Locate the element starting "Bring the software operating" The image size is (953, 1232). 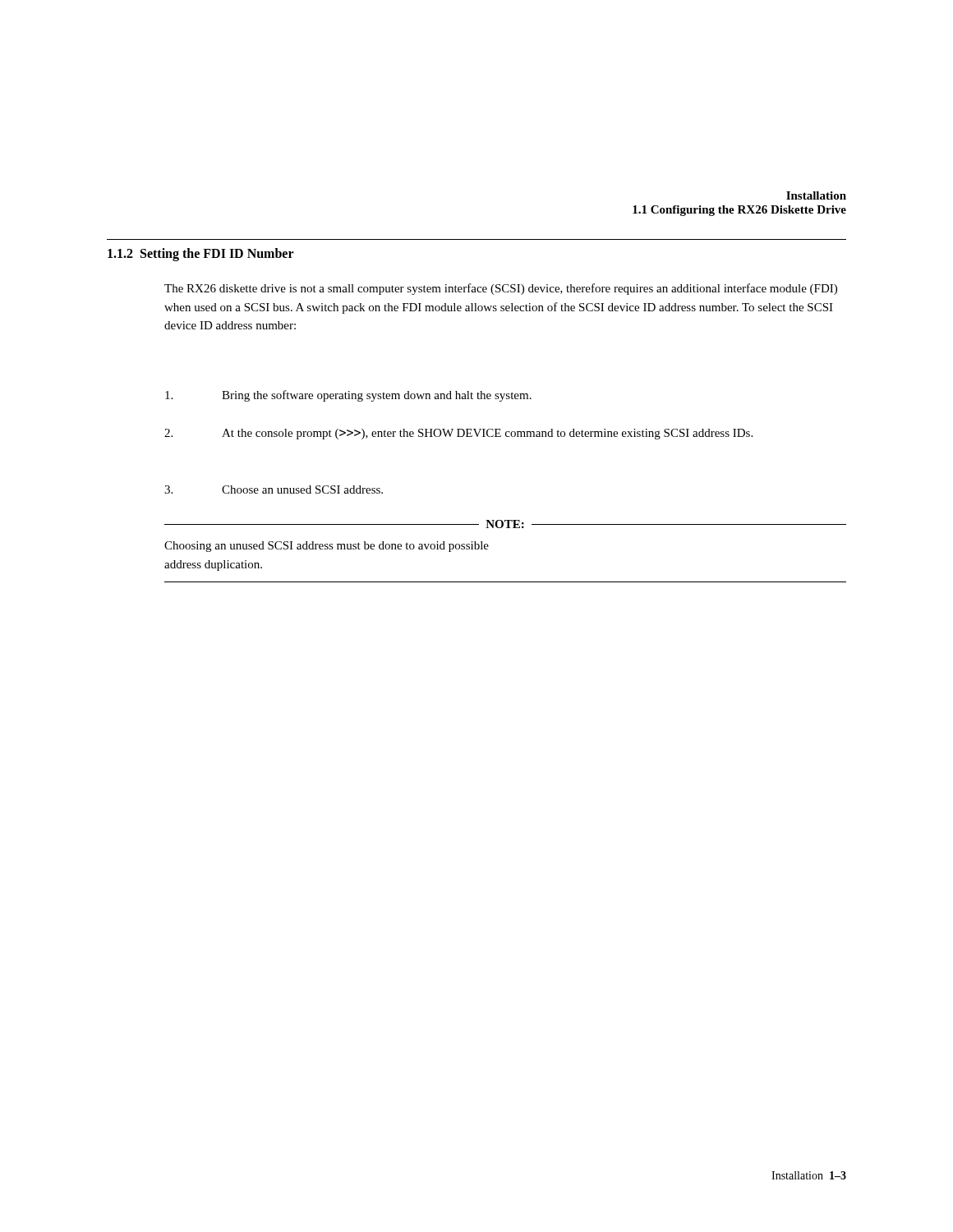coord(505,395)
